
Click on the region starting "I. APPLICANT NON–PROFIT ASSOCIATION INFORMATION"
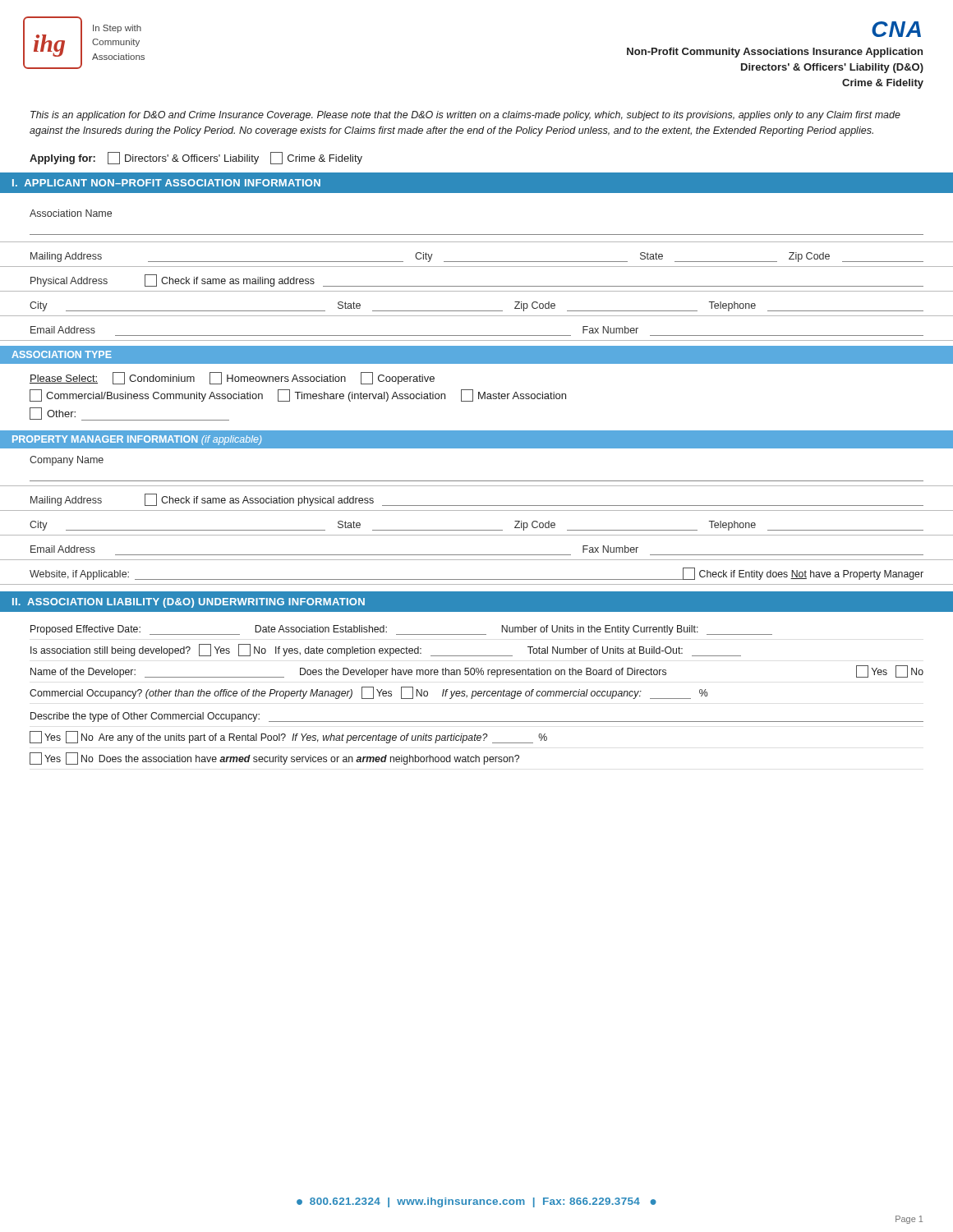tap(166, 183)
